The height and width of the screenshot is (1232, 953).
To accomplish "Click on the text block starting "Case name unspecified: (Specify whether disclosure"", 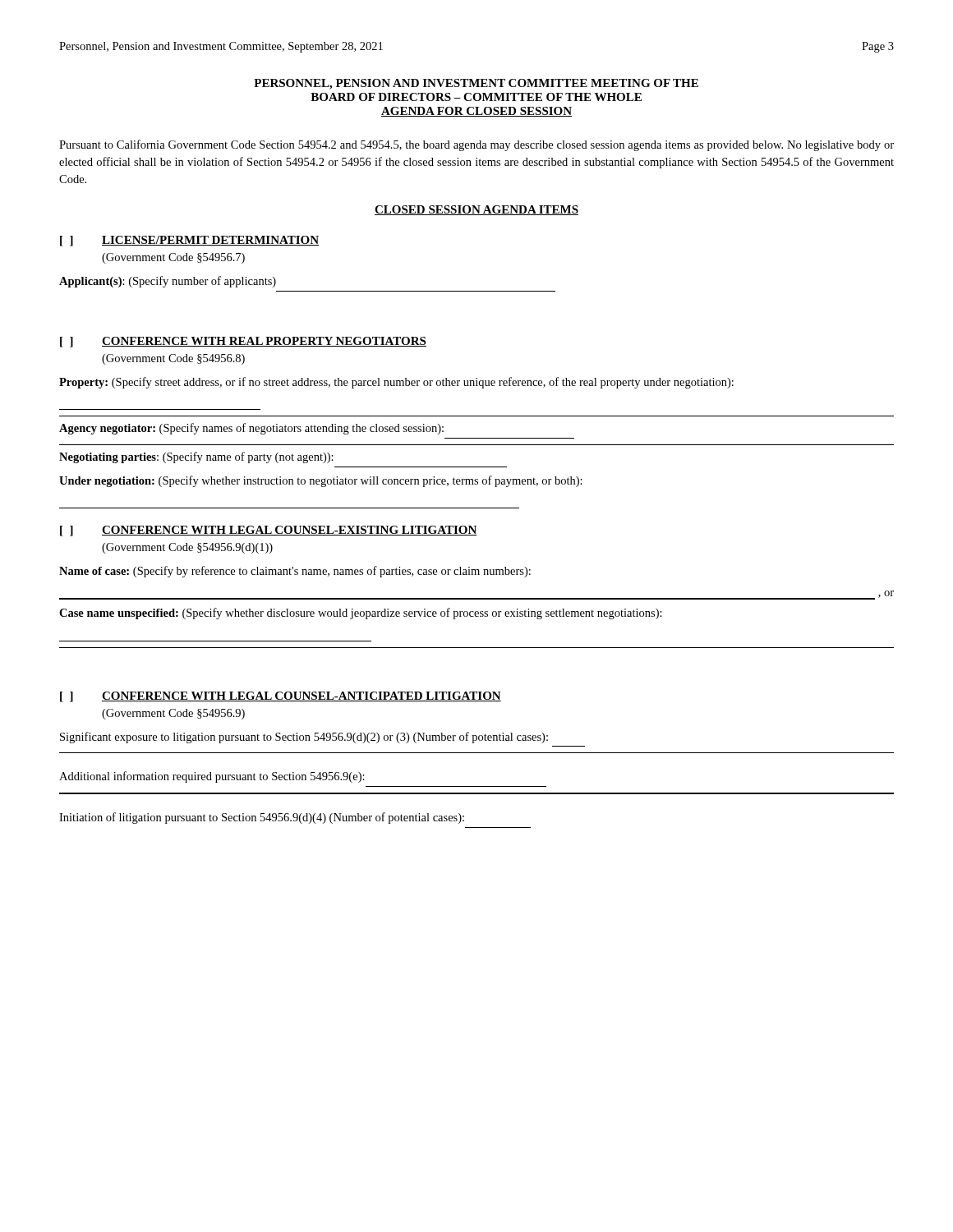I will (361, 624).
